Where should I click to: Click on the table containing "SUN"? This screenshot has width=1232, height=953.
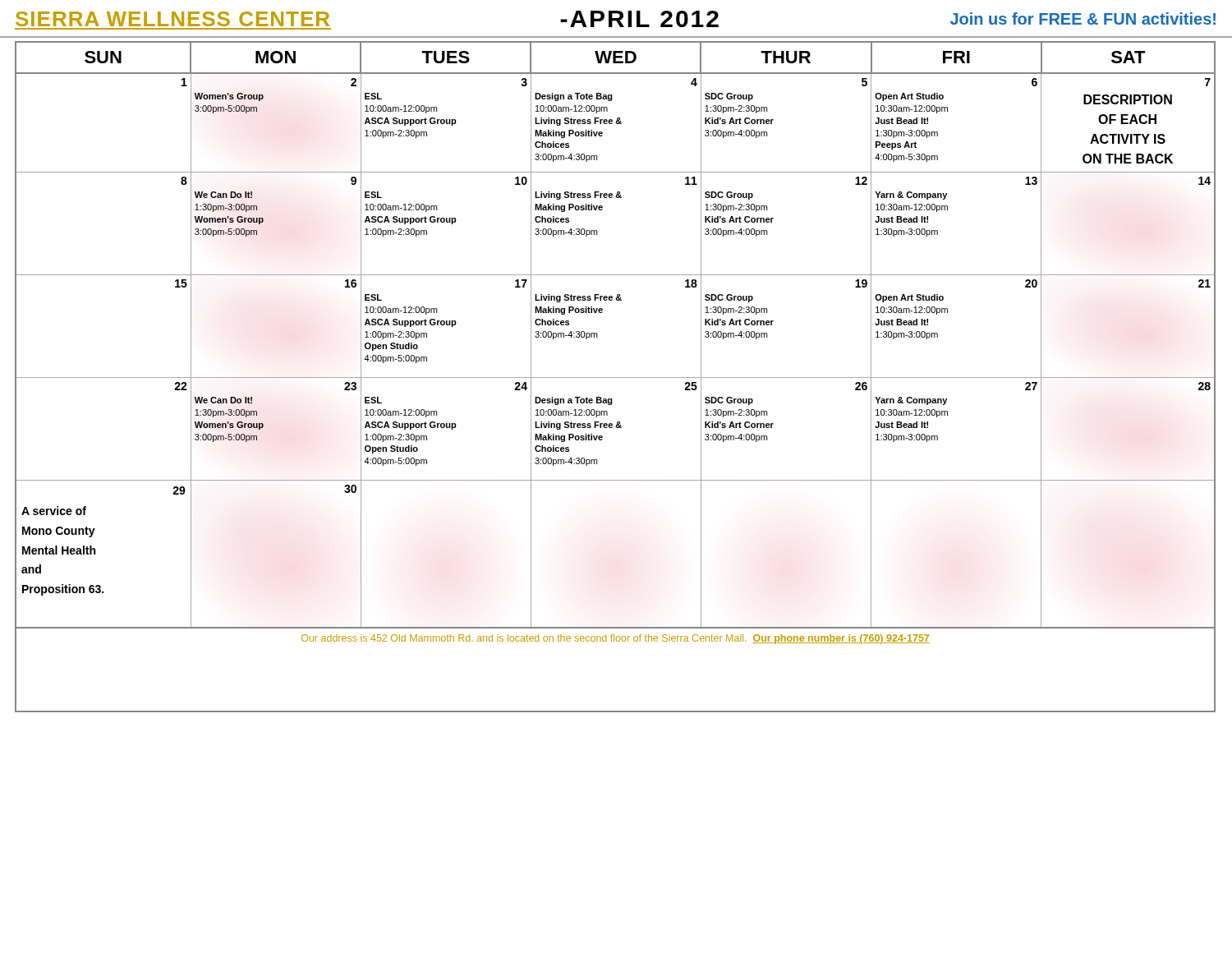(616, 377)
